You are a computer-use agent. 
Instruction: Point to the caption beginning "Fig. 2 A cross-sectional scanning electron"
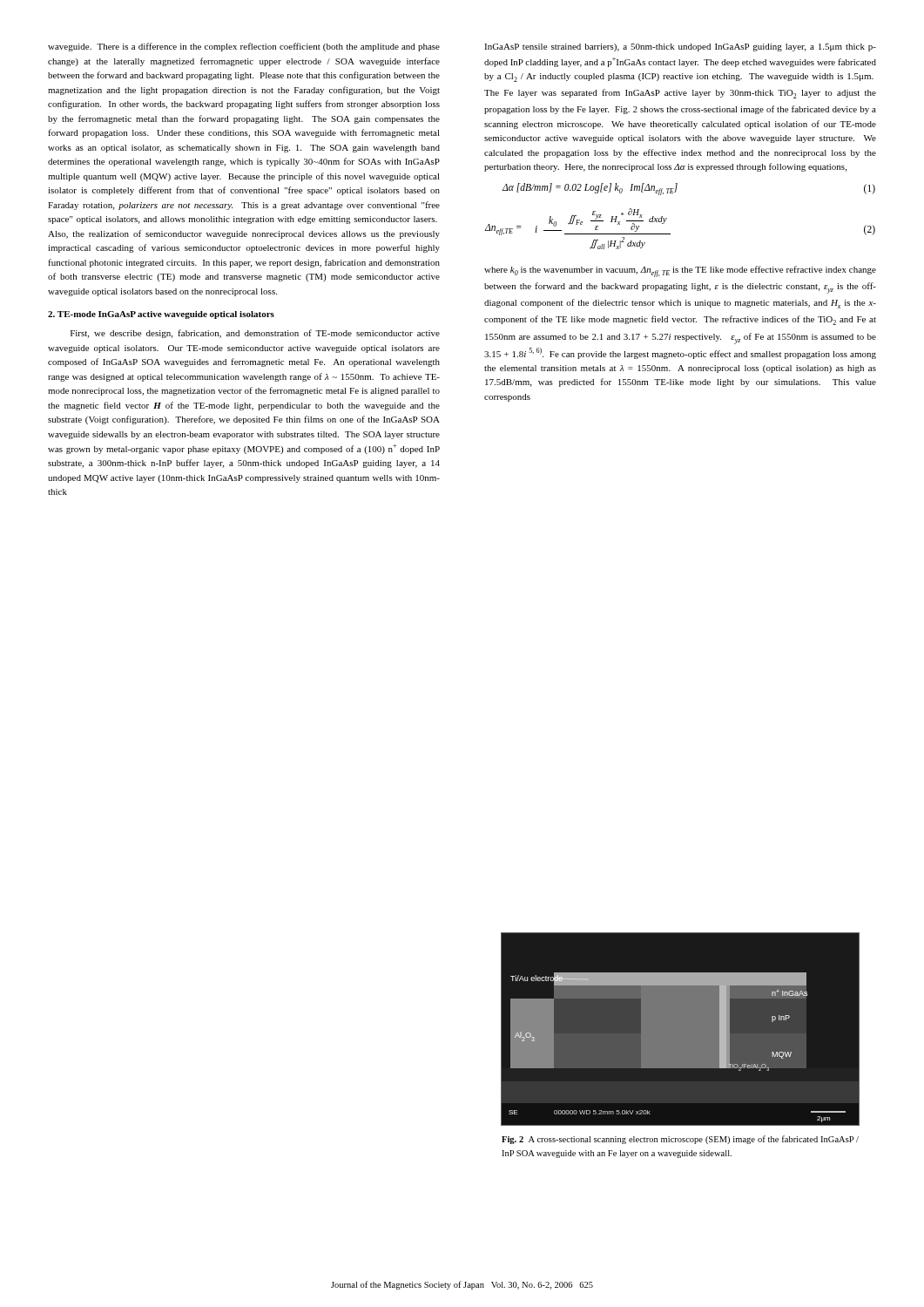(x=680, y=1146)
